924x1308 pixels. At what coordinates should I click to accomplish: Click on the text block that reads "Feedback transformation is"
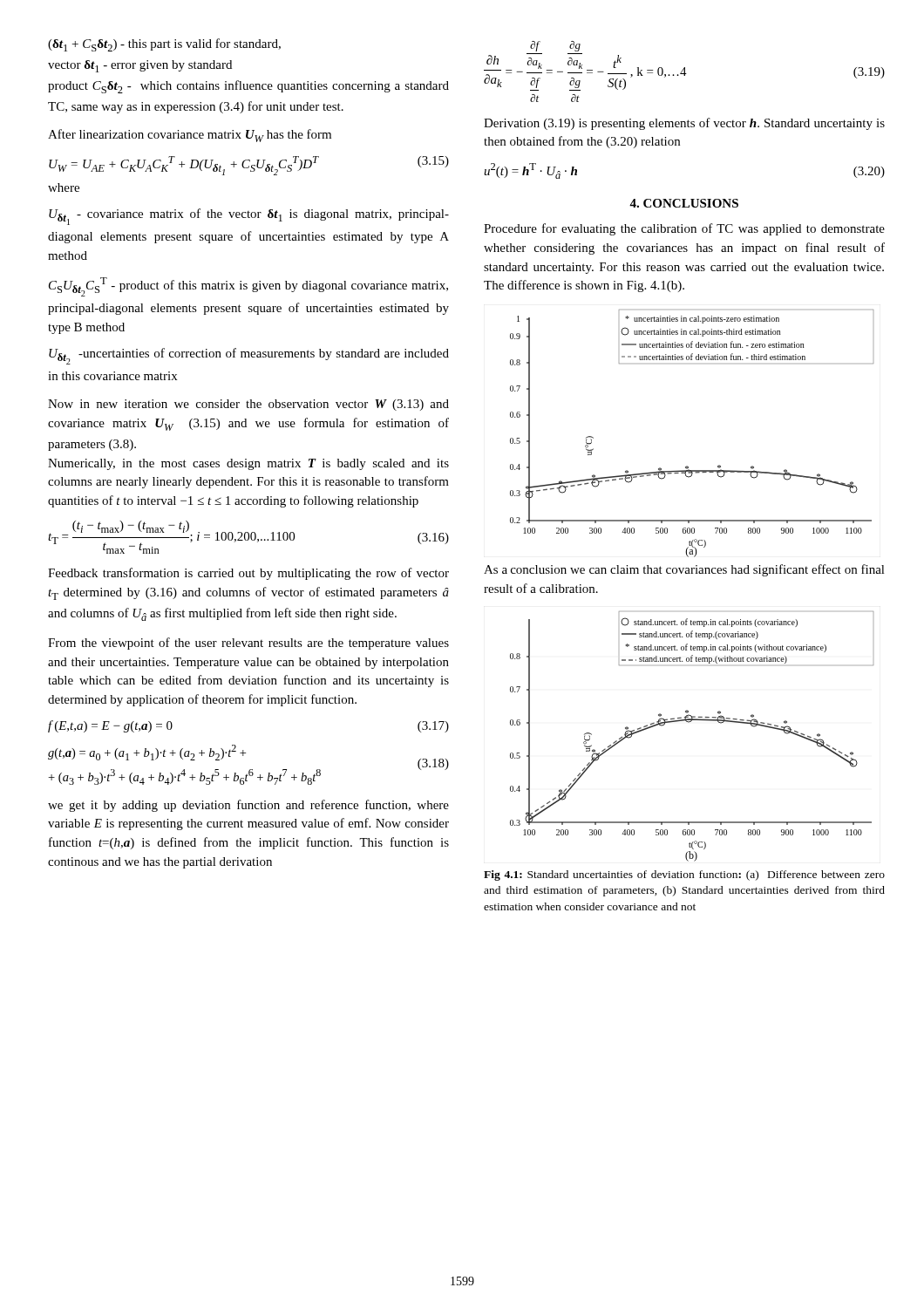tap(248, 595)
